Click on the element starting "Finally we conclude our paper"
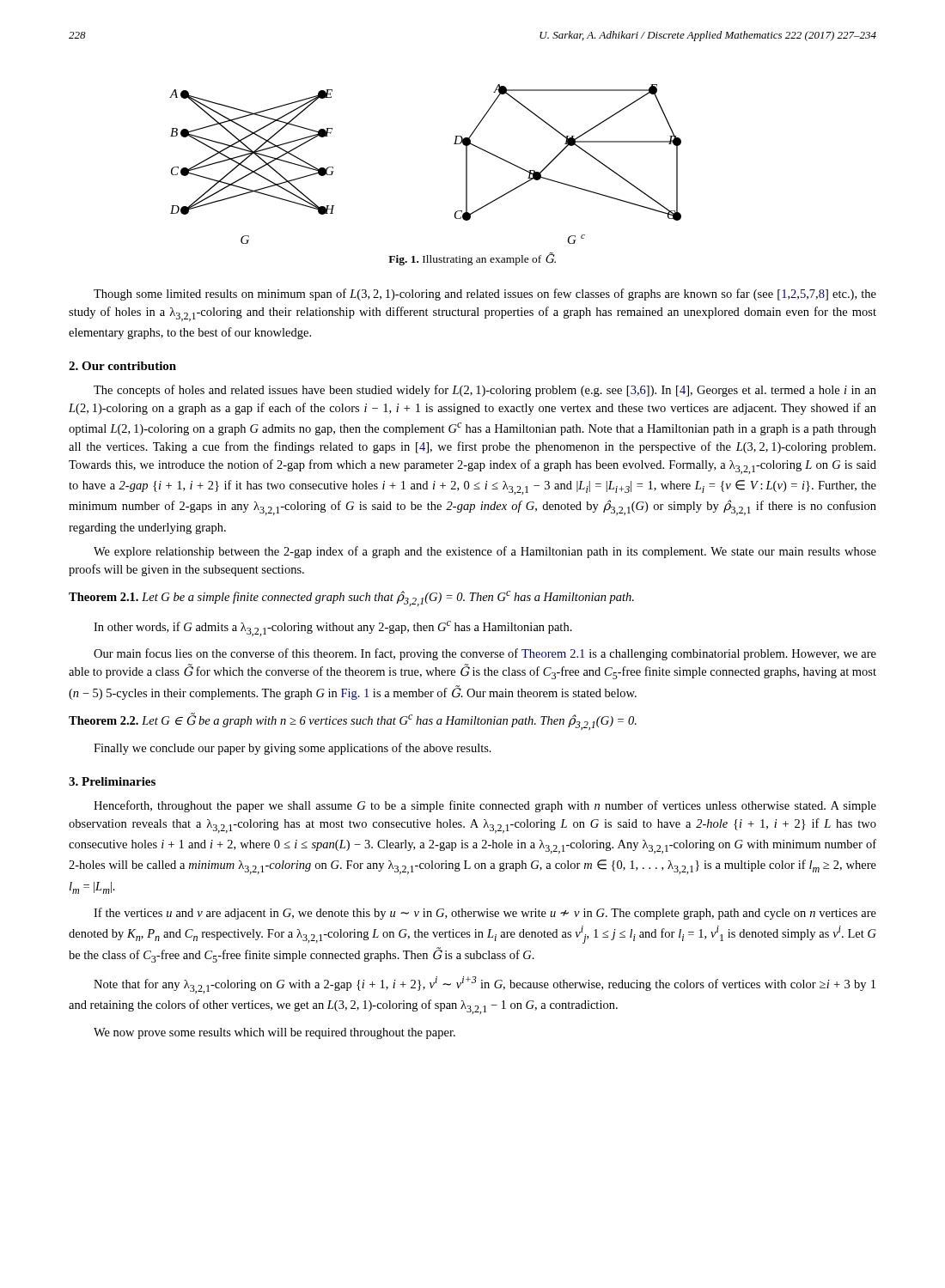Viewport: 945px width, 1288px height. pos(472,748)
